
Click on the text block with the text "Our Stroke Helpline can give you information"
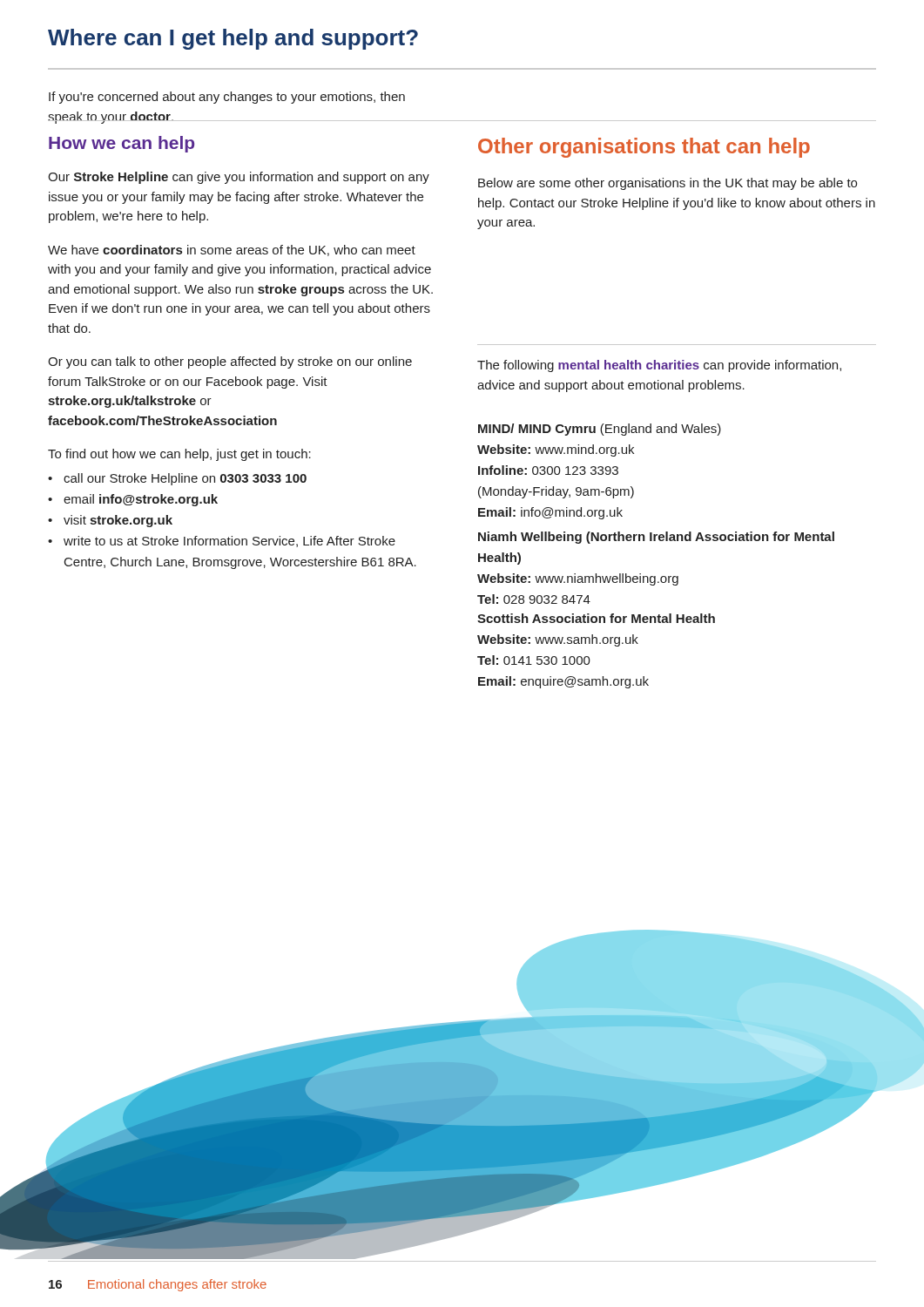(238, 196)
